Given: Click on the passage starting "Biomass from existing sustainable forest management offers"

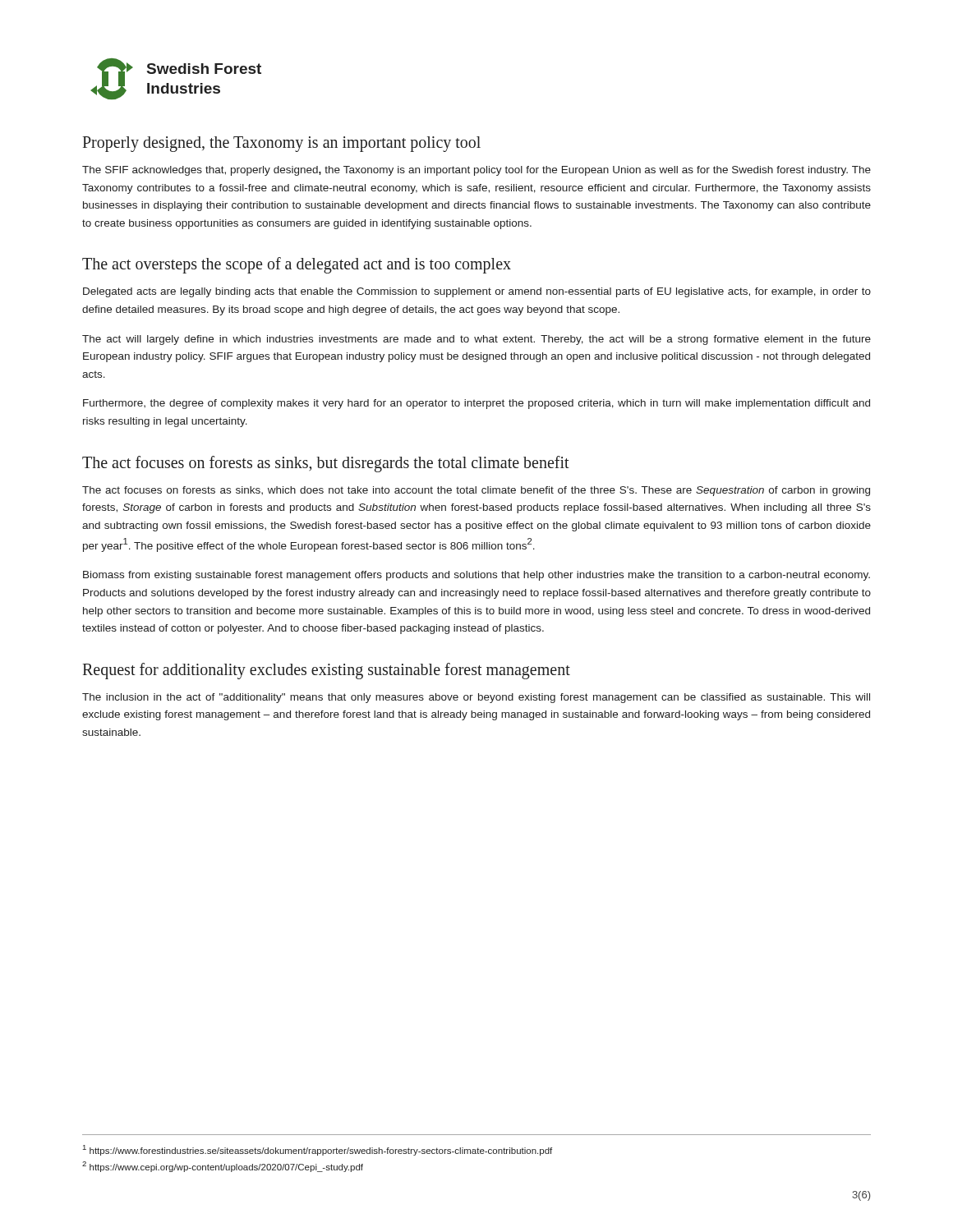Looking at the screenshot, I should click(476, 601).
